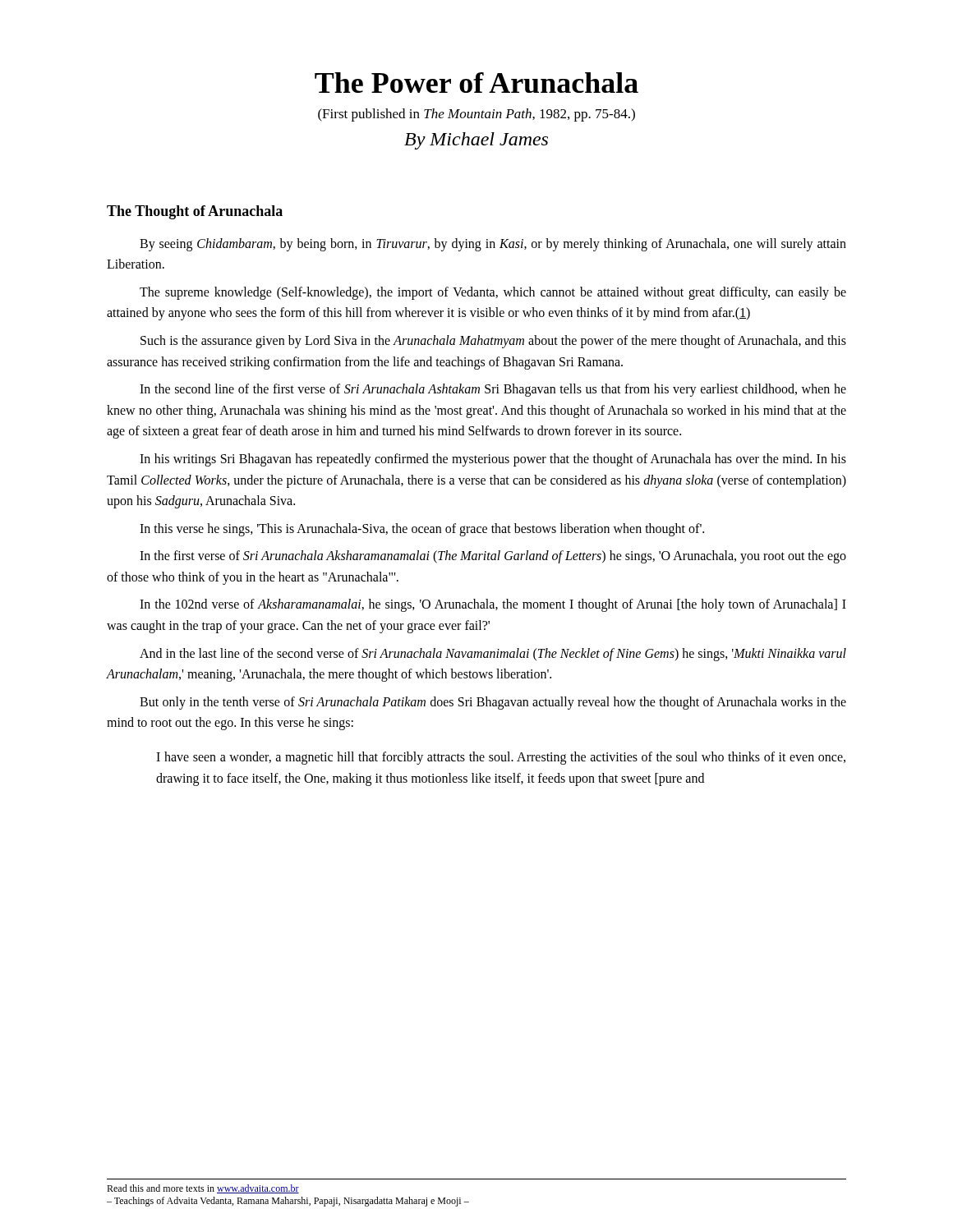Where is the passage that starts "I have seen"?

[x=501, y=767]
